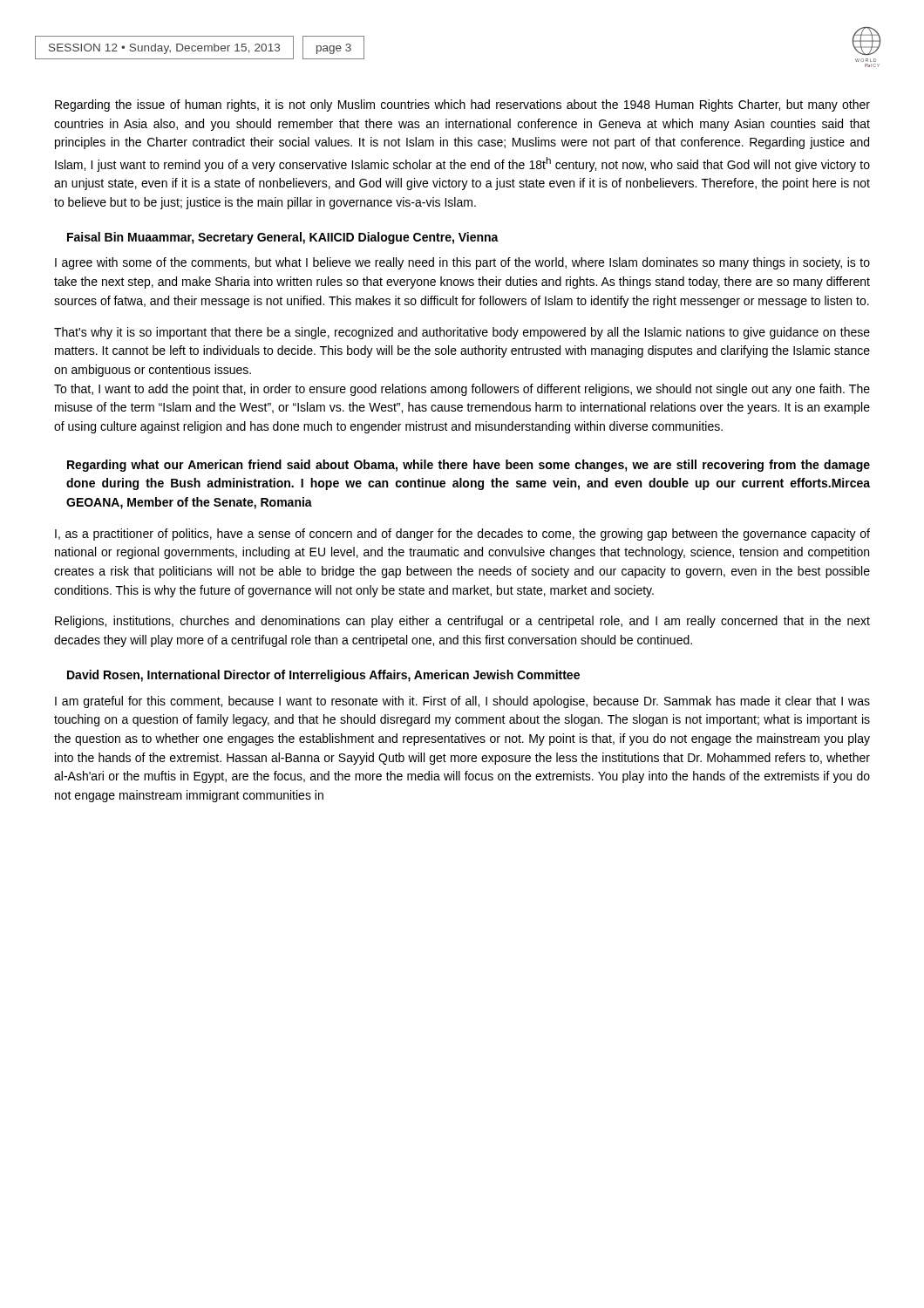924x1308 pixels.
Task: Click the passage that begins "Regarding the issue of"
Action: 462,154
